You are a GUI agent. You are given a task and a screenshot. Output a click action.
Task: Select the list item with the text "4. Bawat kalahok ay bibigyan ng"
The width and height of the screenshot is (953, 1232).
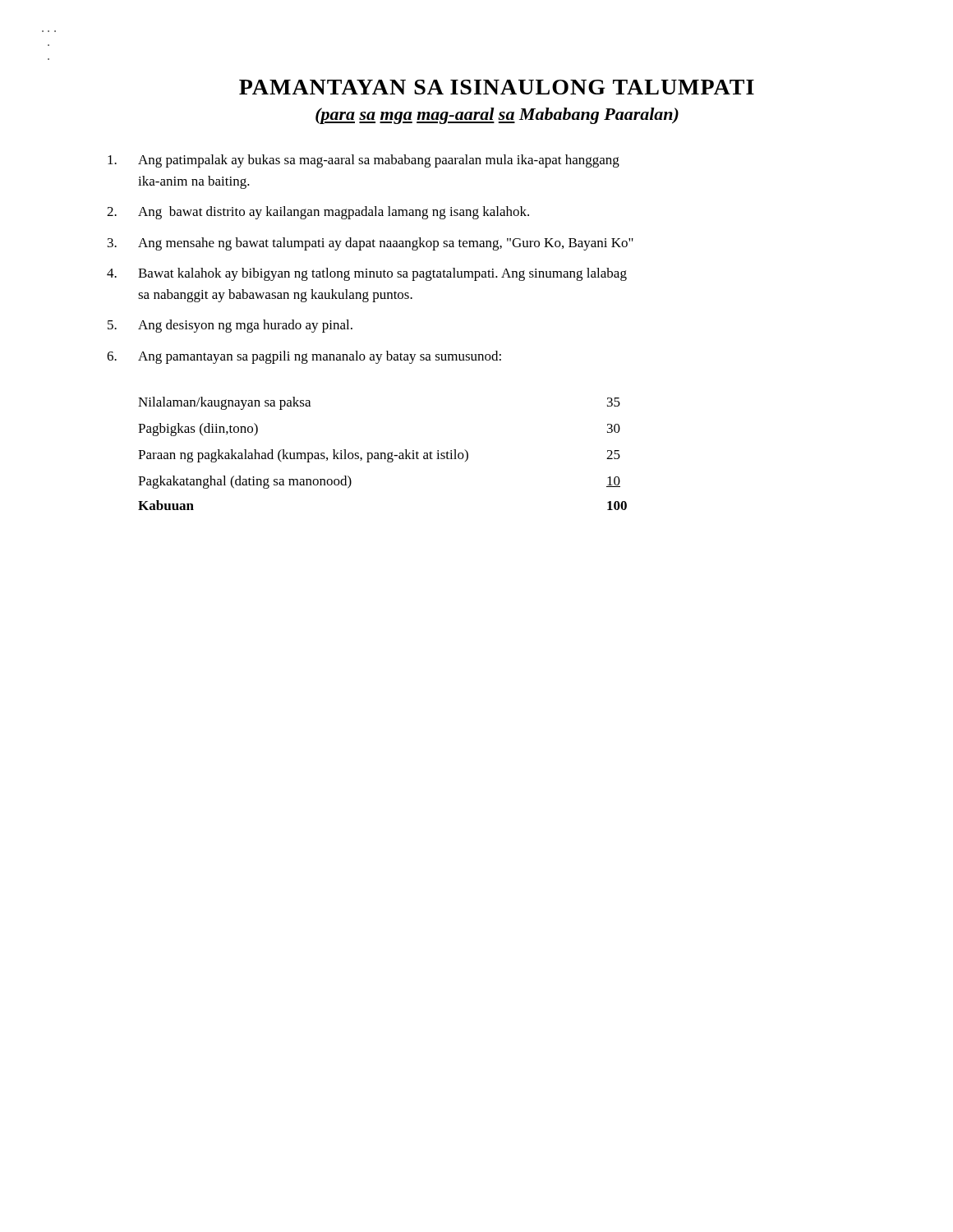pyautogui.click(x=497, y=284)
